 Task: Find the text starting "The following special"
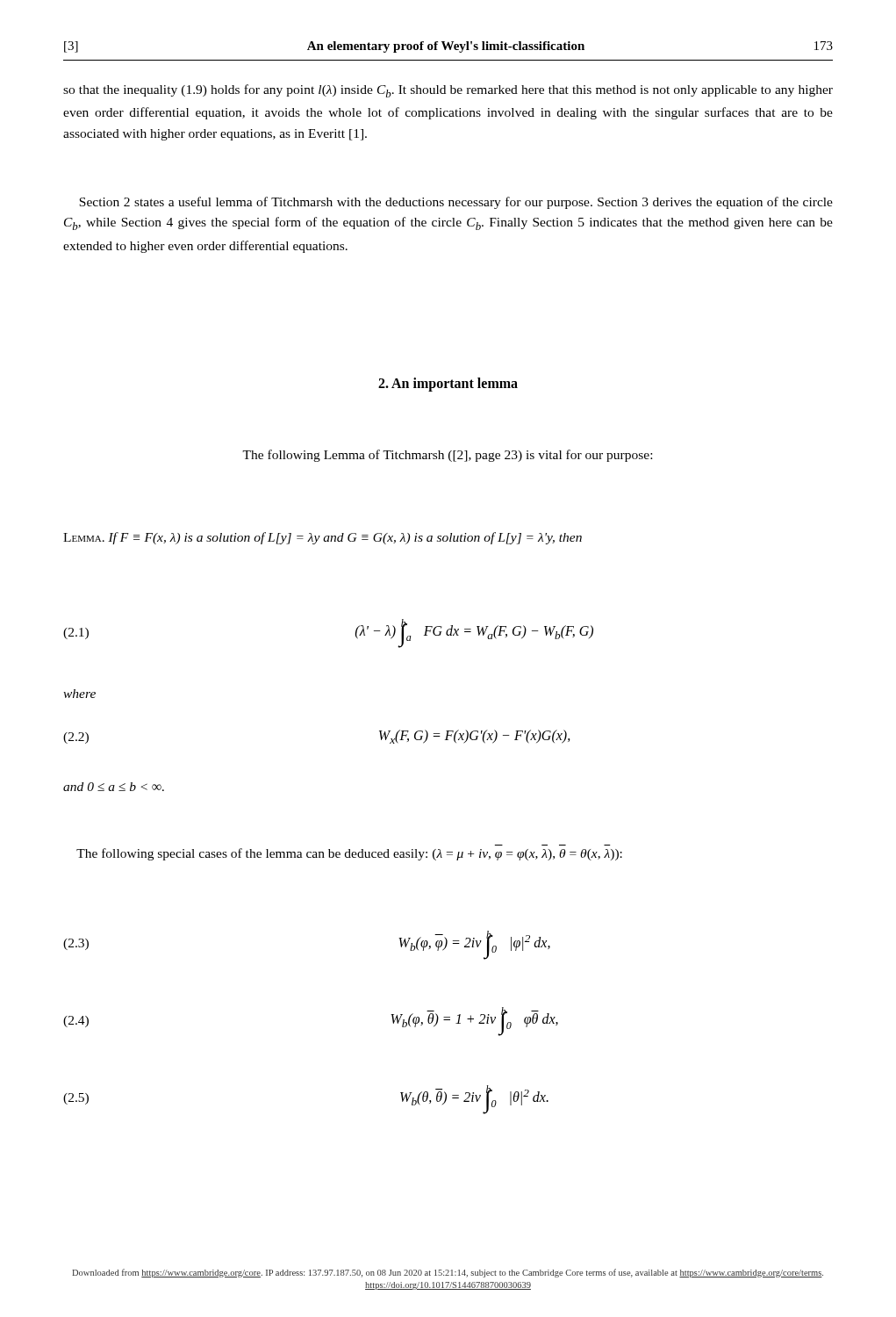pos(343,853)
